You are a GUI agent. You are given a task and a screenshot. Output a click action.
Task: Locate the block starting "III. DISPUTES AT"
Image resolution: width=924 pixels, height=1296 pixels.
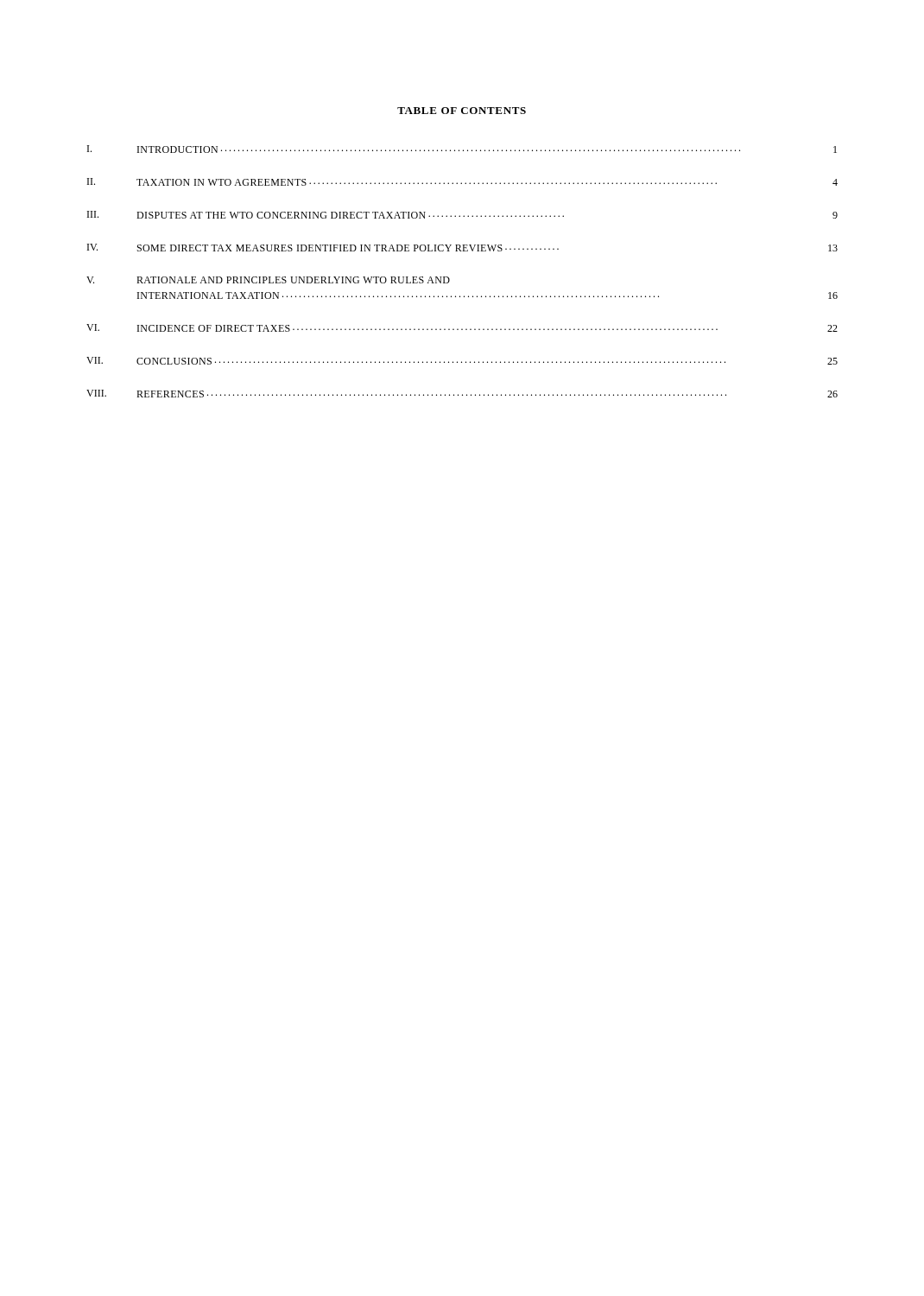tap(462, 215)
